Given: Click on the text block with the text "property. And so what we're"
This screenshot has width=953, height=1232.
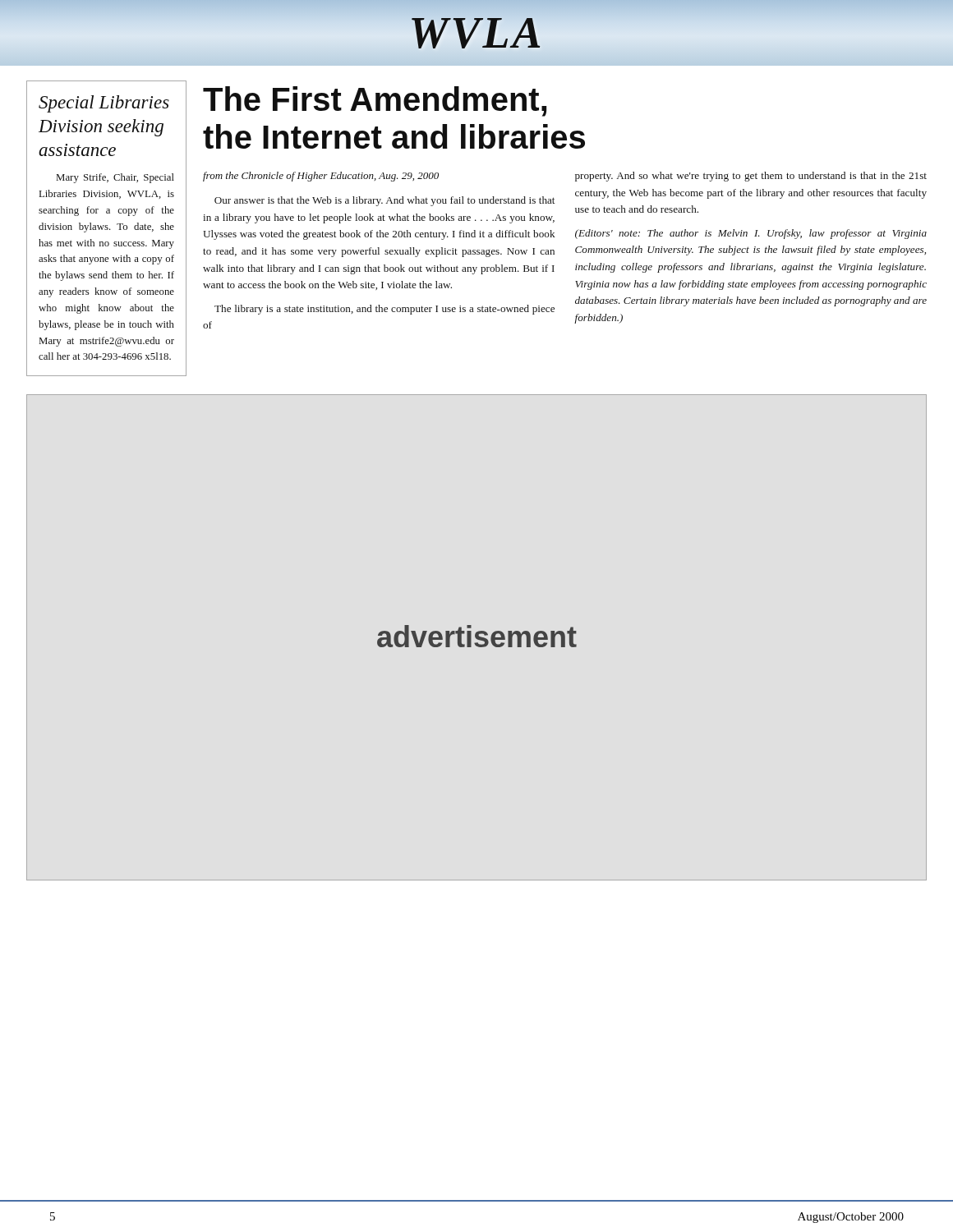Looking at the screenshot, I should (x=751, y=247).
